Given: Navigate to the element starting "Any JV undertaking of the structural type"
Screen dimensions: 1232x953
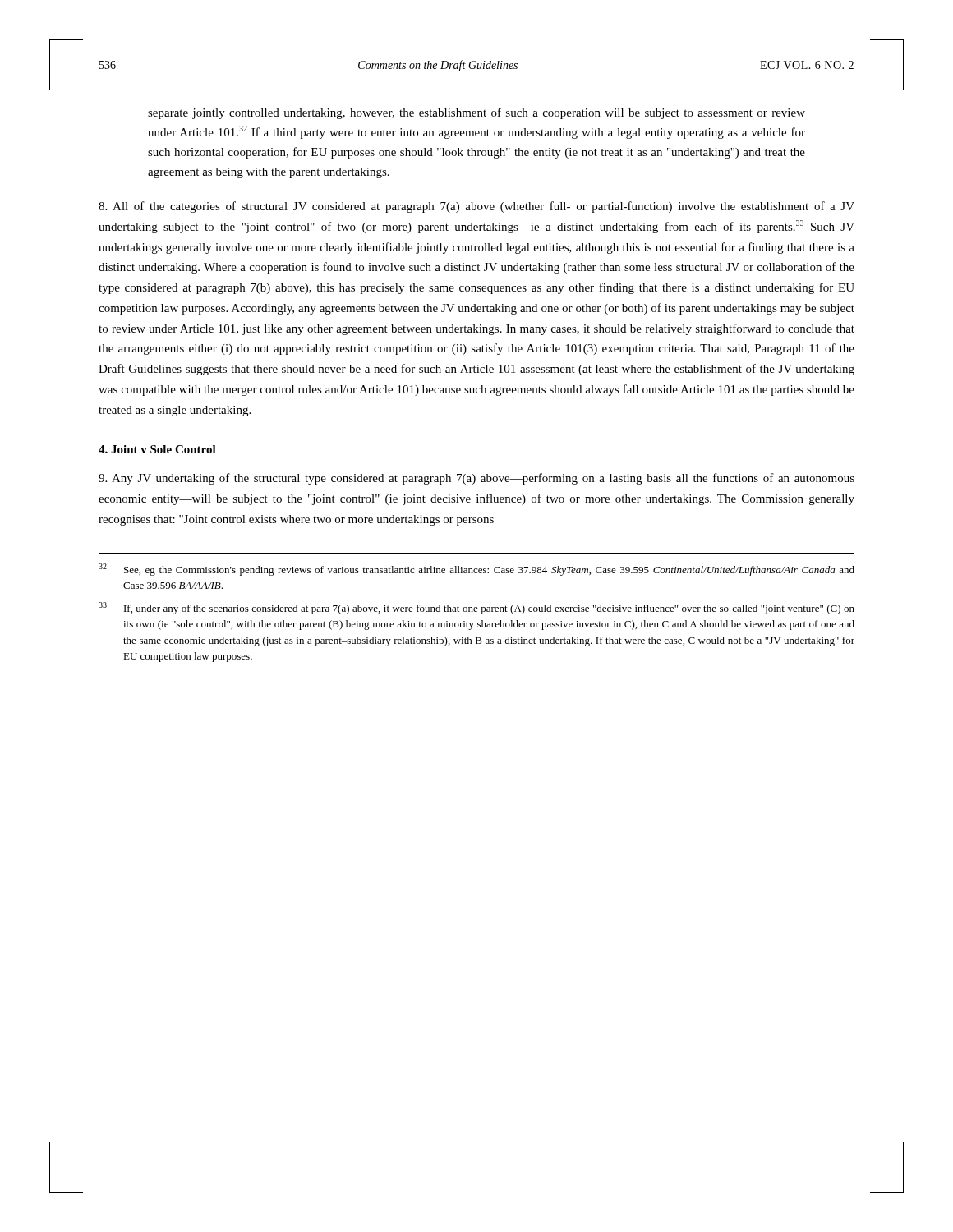Looking at the screenshot, I should (476, 499).
